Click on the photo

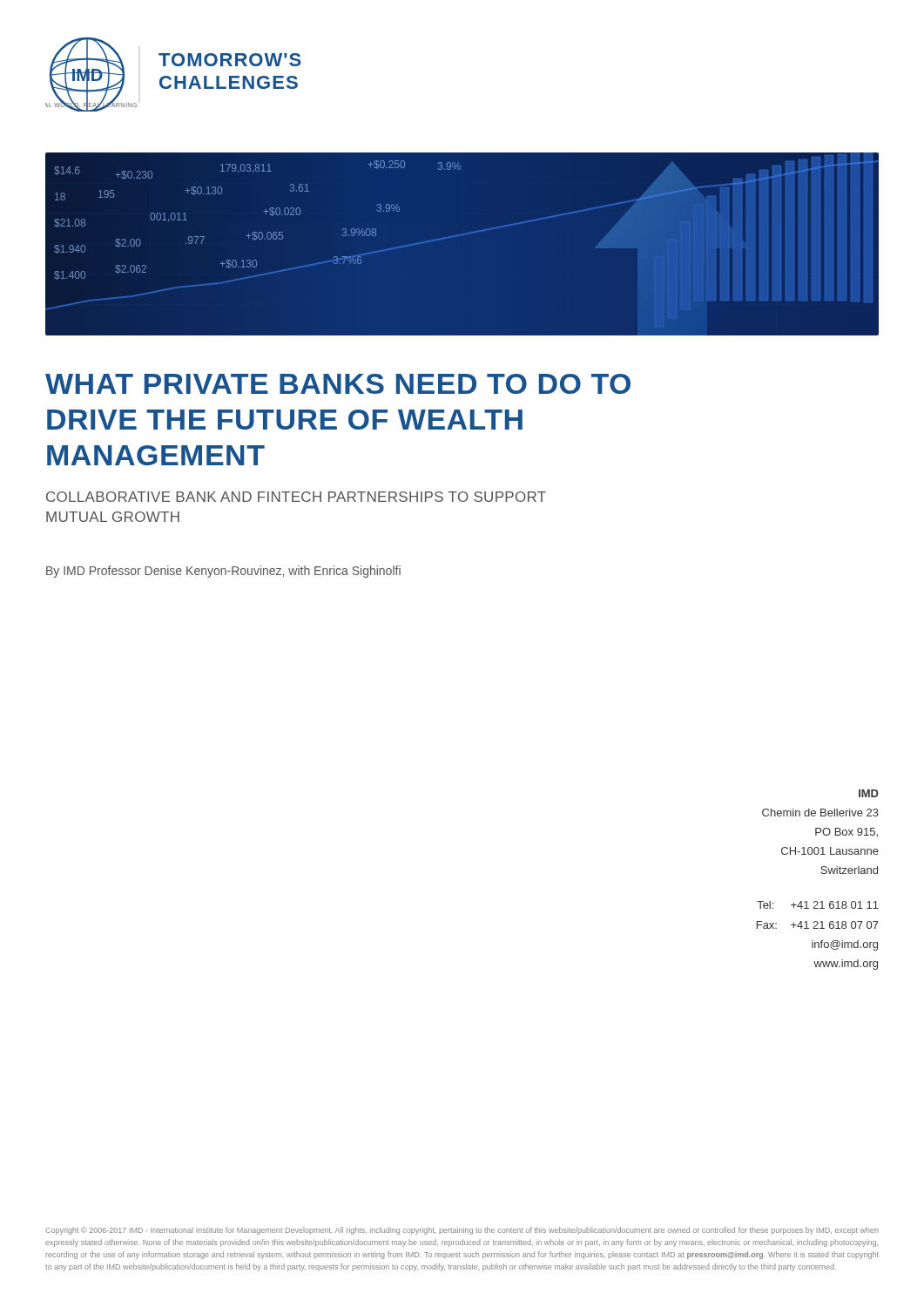coord(462,244)
